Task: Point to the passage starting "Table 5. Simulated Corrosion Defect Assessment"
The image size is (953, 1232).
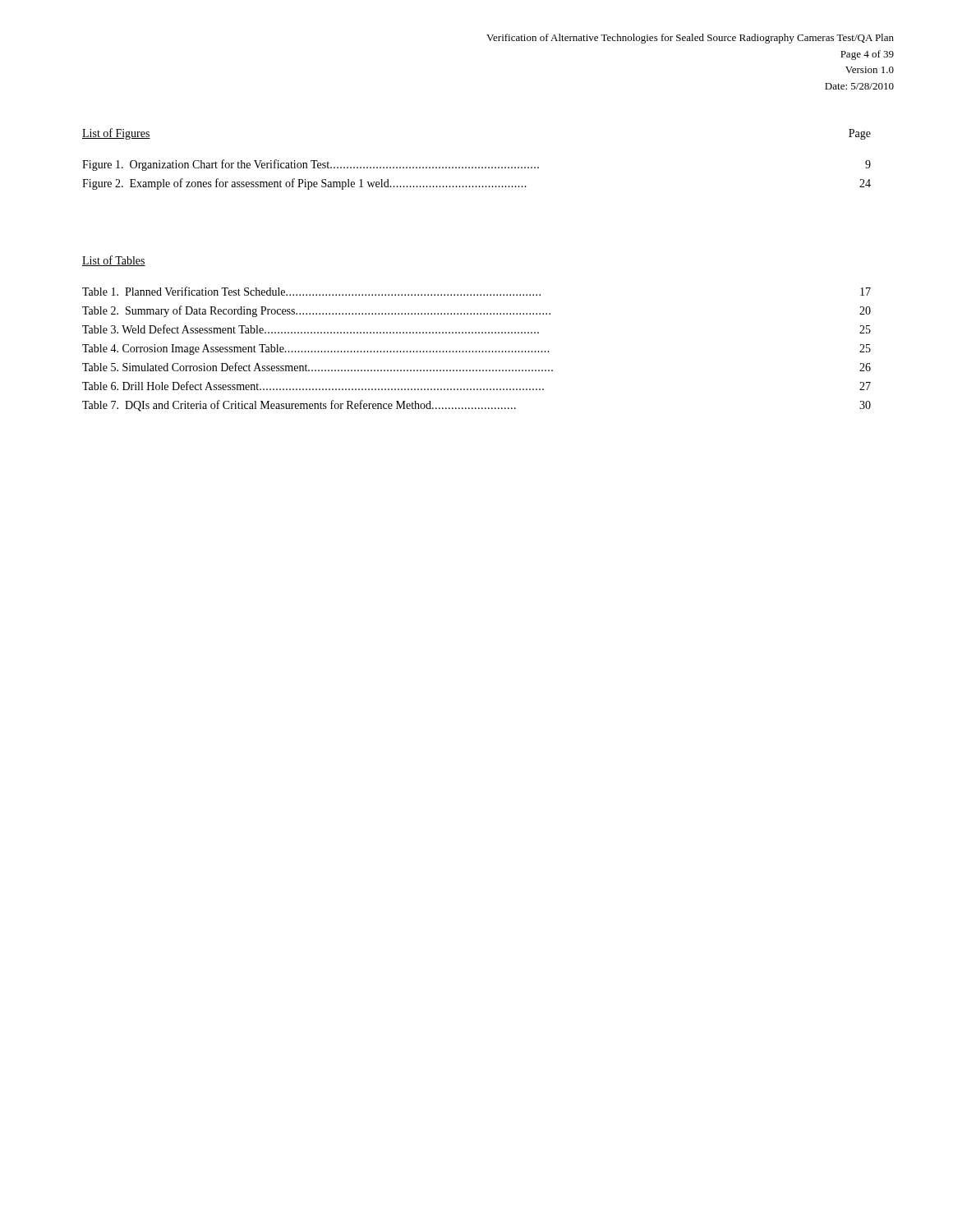Action: pos(476,368)
